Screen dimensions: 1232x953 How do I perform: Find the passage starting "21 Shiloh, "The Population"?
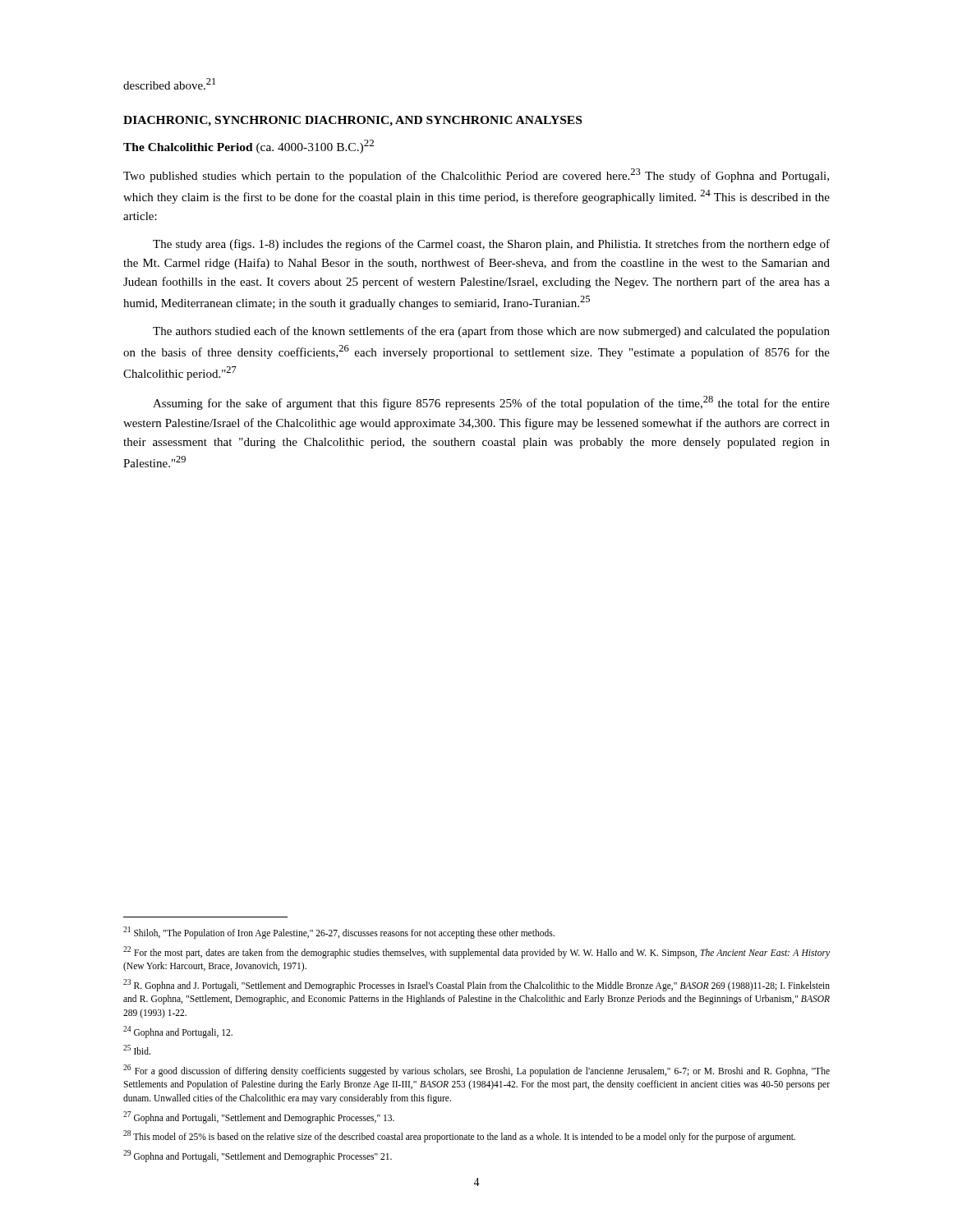point(339,931)
